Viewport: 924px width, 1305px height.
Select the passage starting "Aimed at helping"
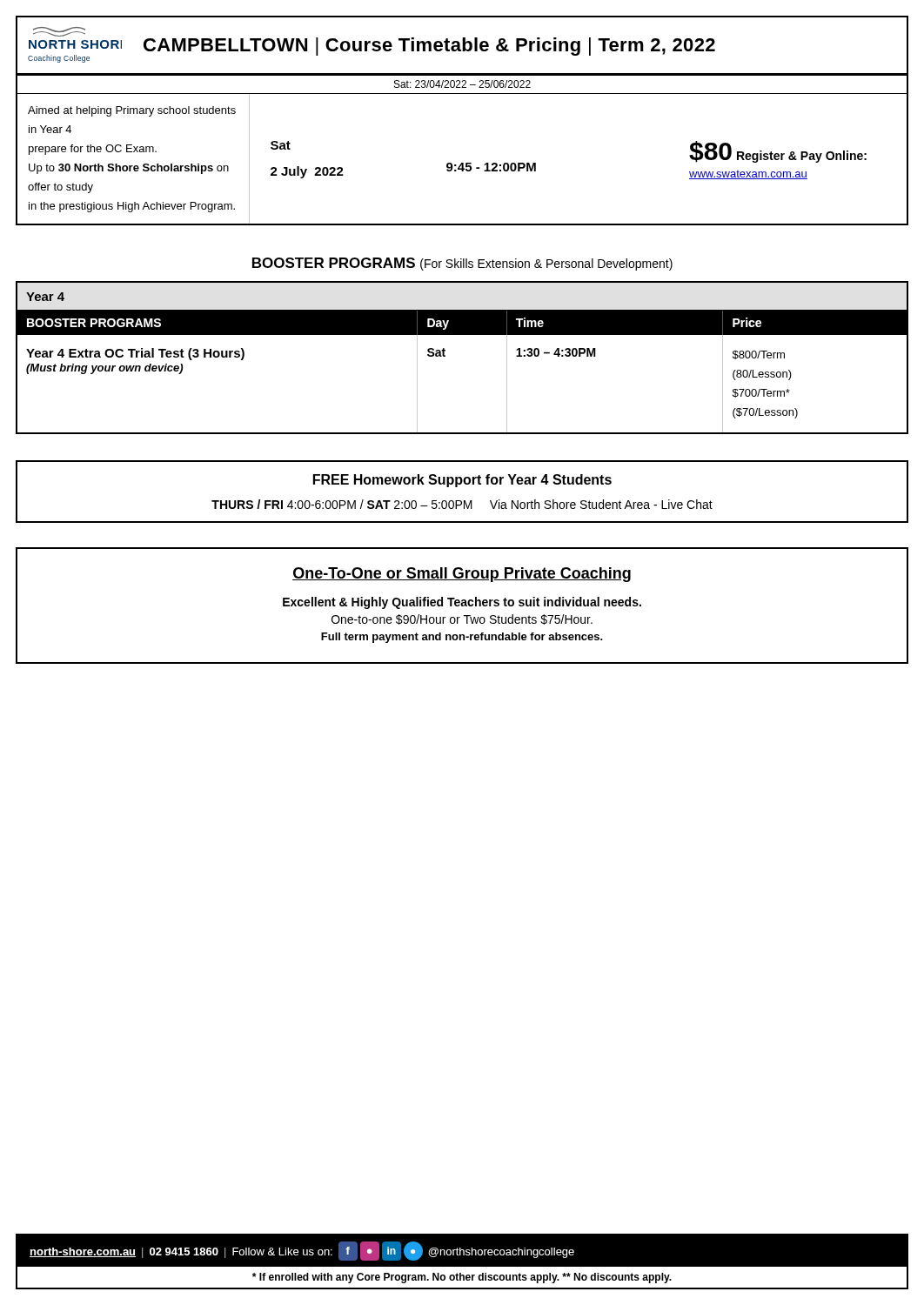point(132,158)
